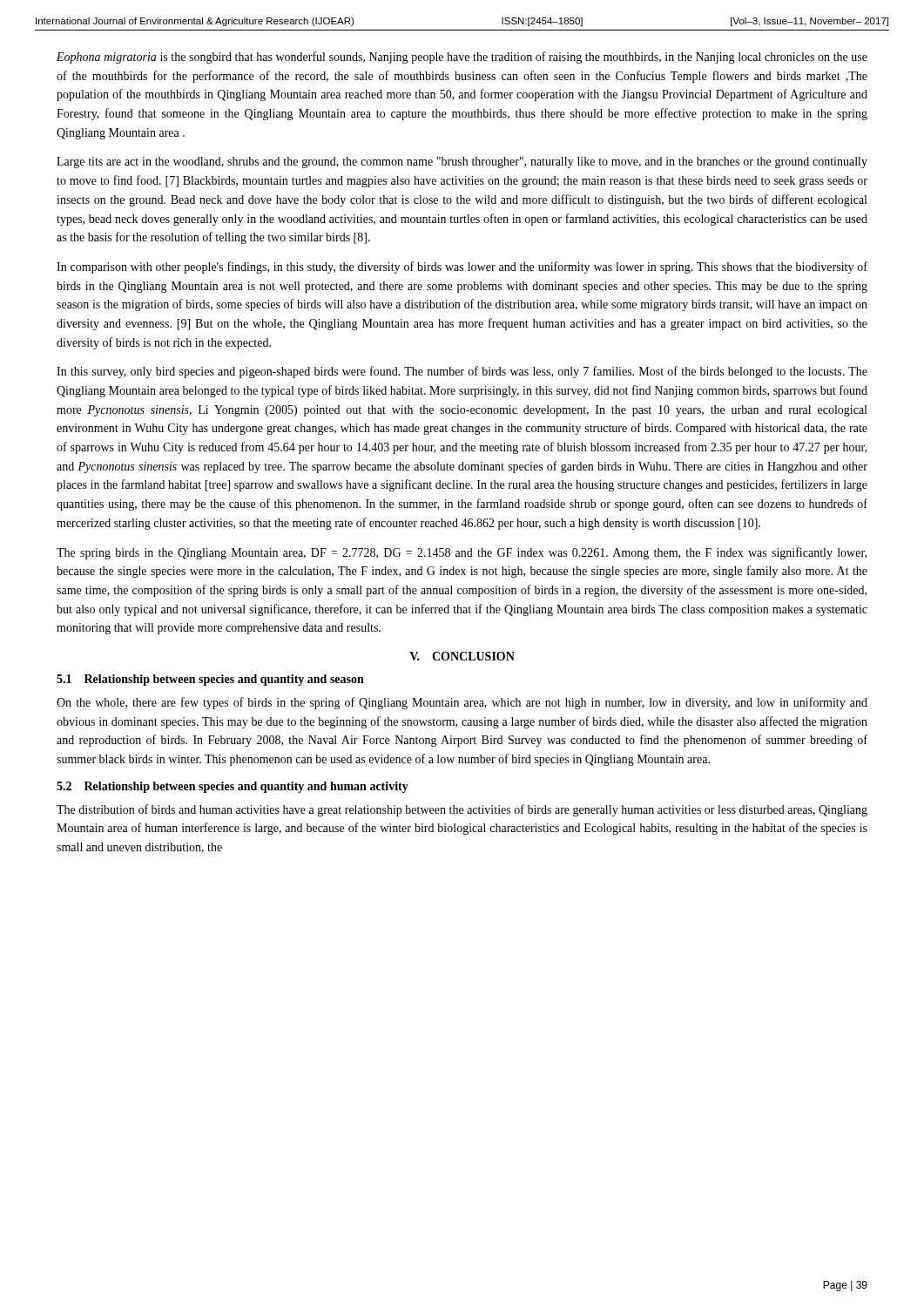Click on the region starting "On the whole,"
924x1307 pixels.
(462, 731)
